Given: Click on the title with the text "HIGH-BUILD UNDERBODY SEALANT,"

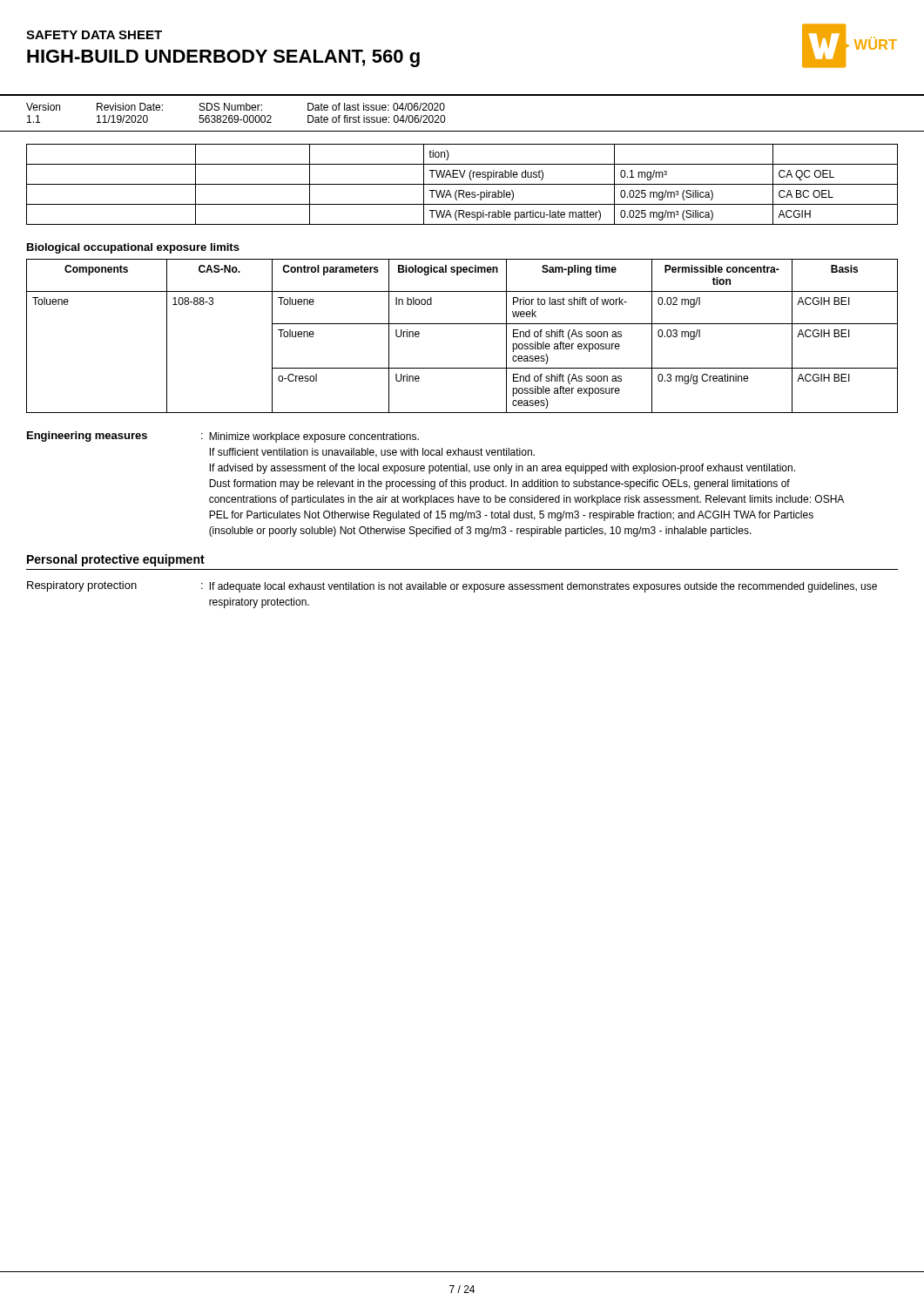Looking at the screenshot, I should [223, 56].
